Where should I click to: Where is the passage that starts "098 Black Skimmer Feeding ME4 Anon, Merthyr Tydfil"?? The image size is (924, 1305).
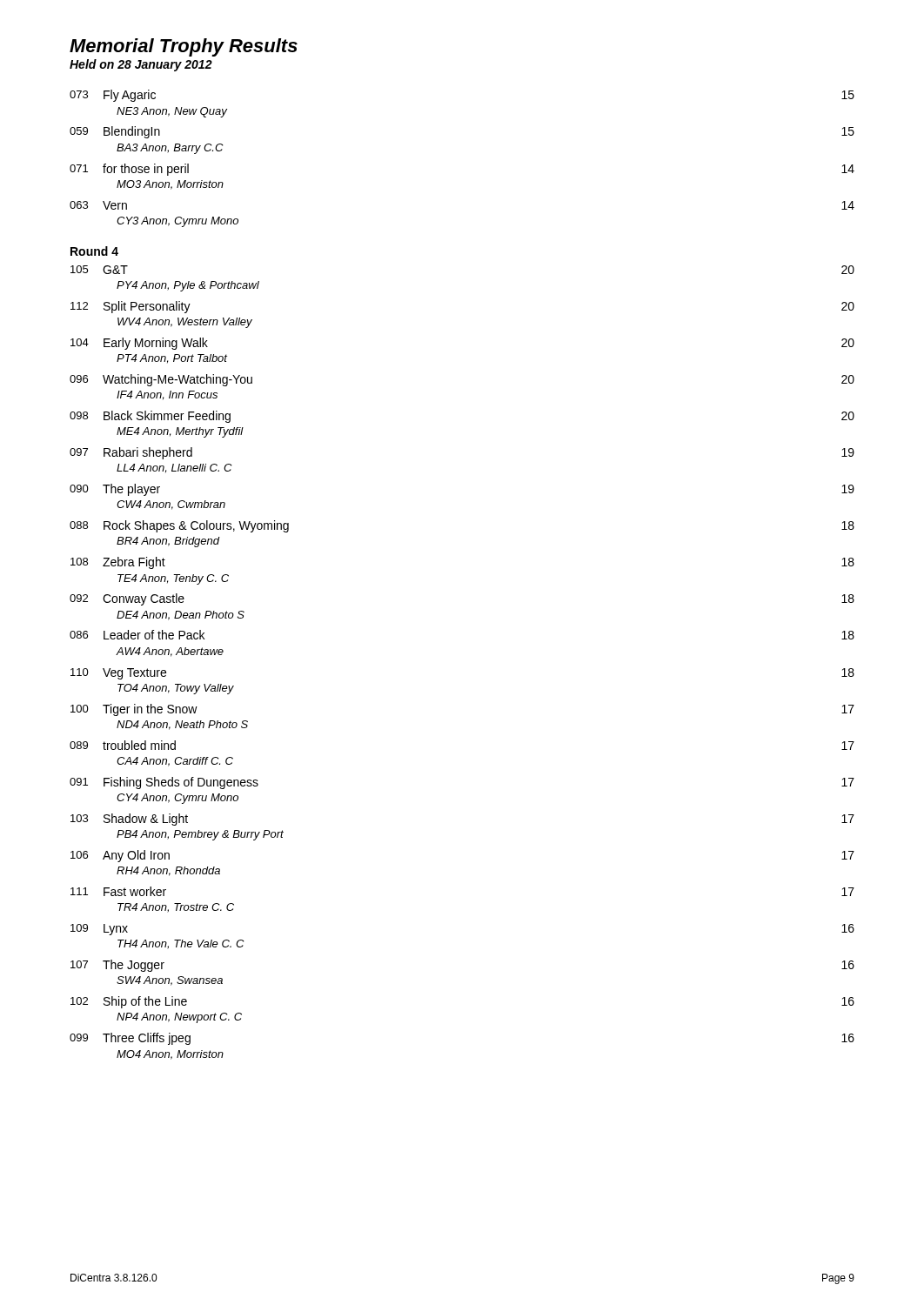167,416
